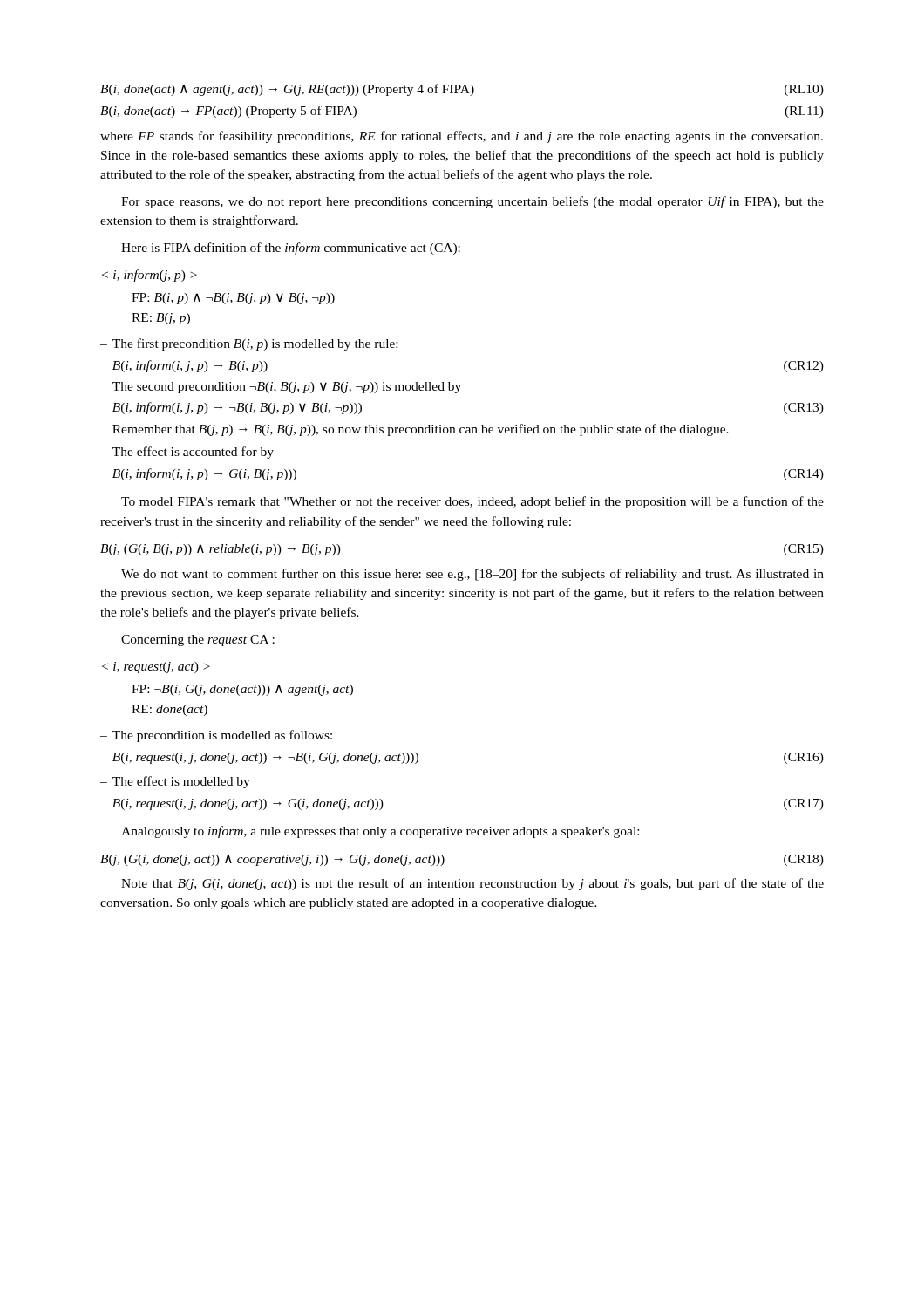Find the element starting "– The effect is modelled by B(i, request(i,"

click(175, 782)
